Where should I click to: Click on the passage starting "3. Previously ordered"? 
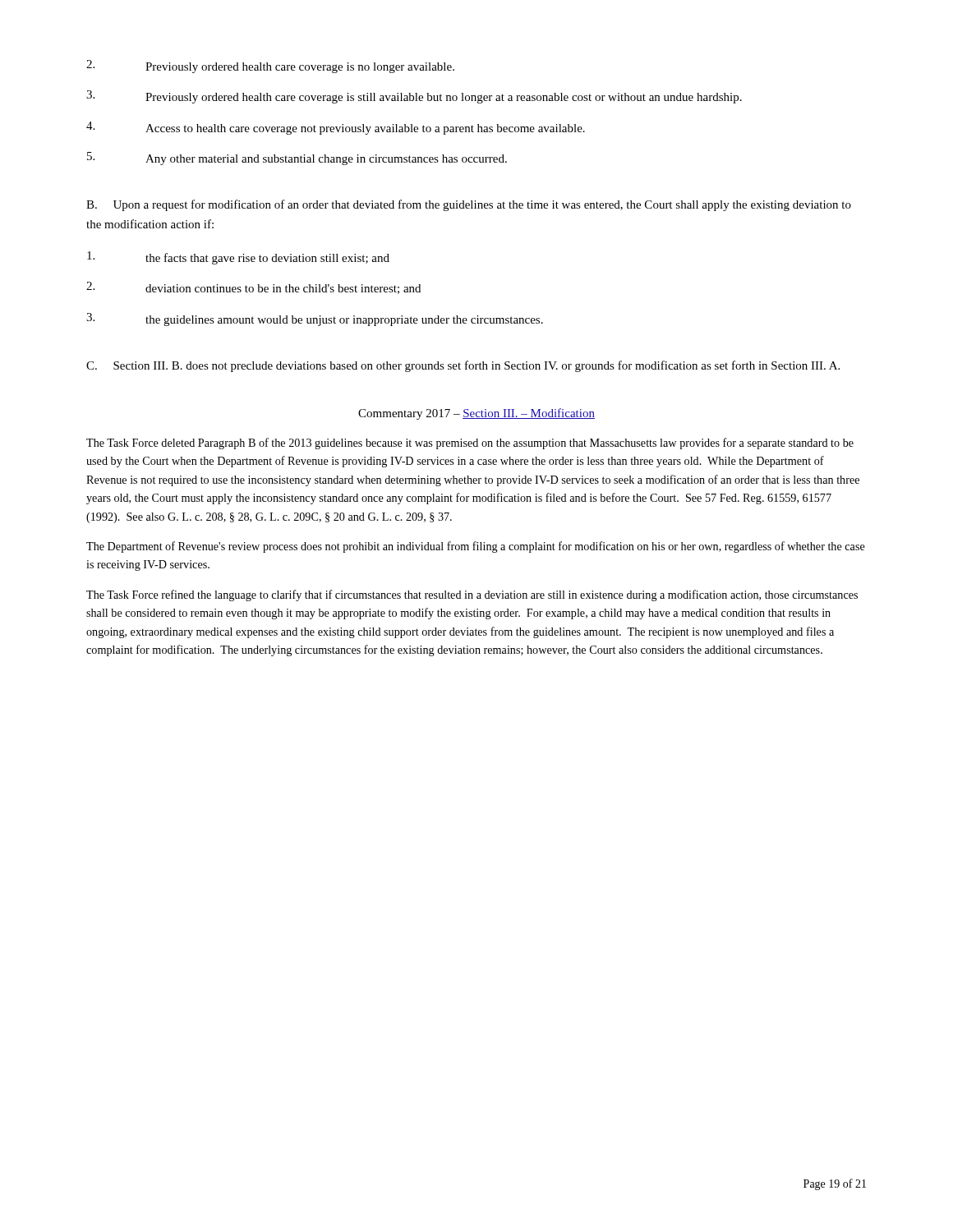pyautogui.click(x=414, y=98)
